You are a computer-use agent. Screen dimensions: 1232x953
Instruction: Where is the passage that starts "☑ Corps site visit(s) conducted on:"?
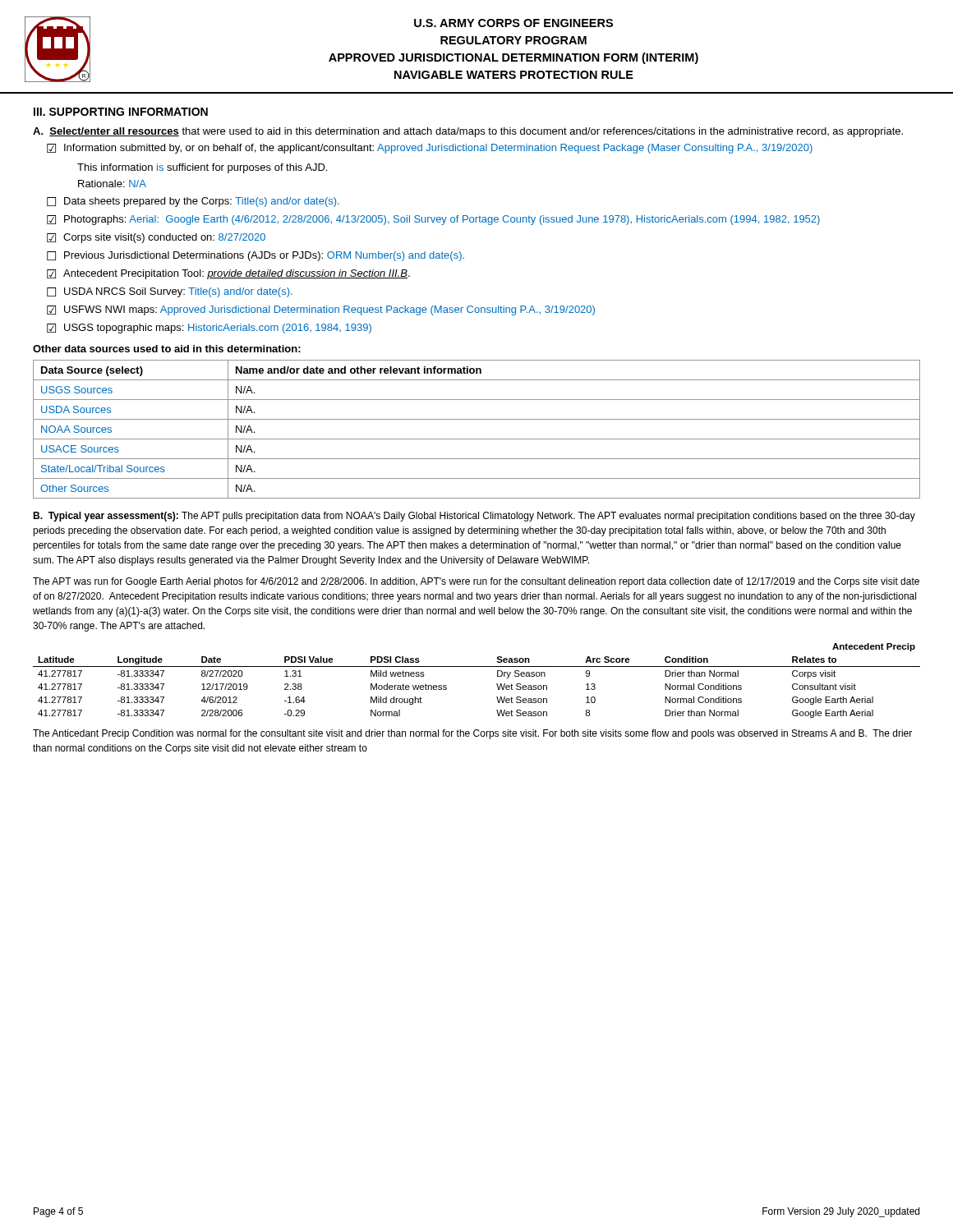point(156,238)
